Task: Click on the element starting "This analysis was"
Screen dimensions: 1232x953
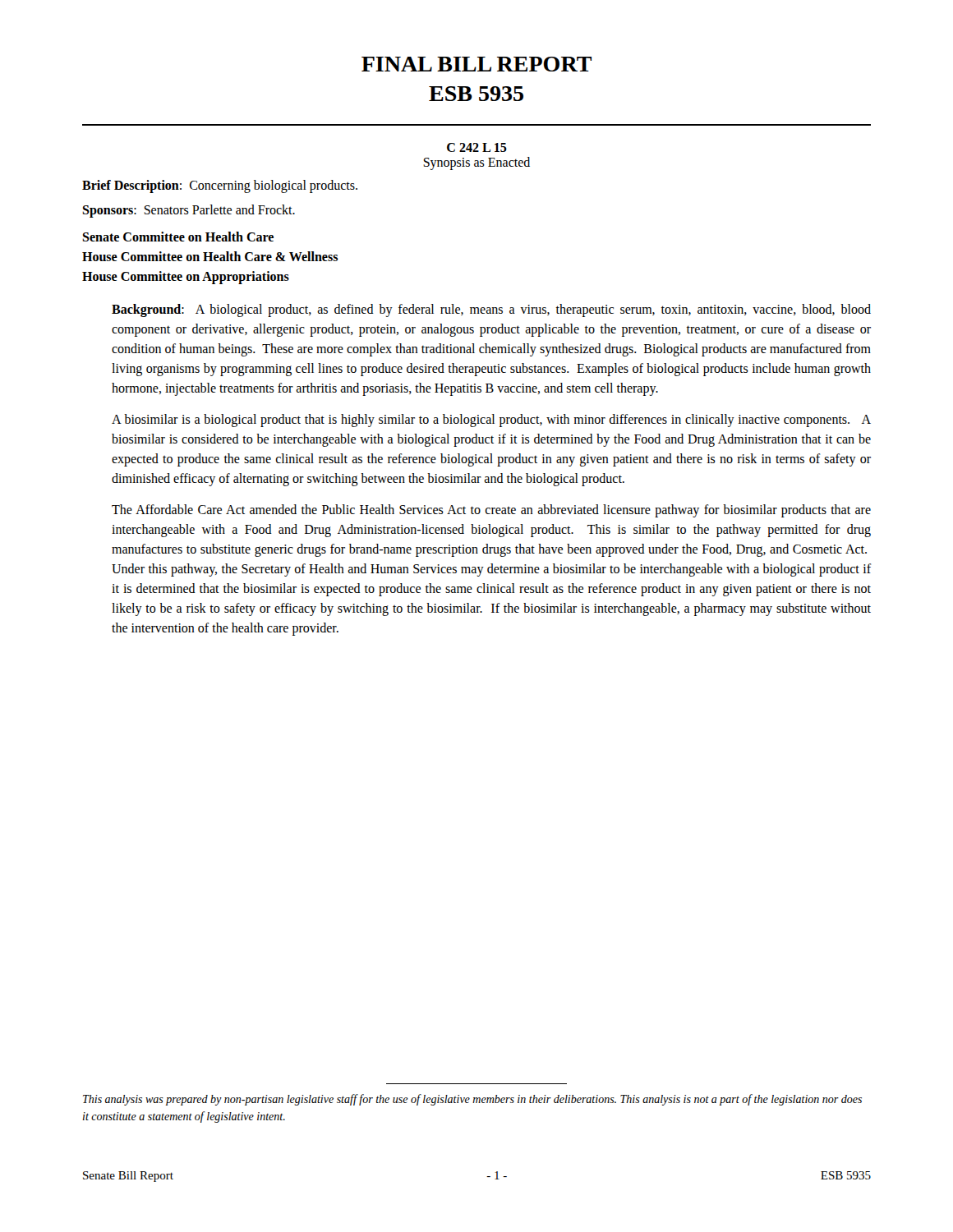Action: click(472, 1108)
